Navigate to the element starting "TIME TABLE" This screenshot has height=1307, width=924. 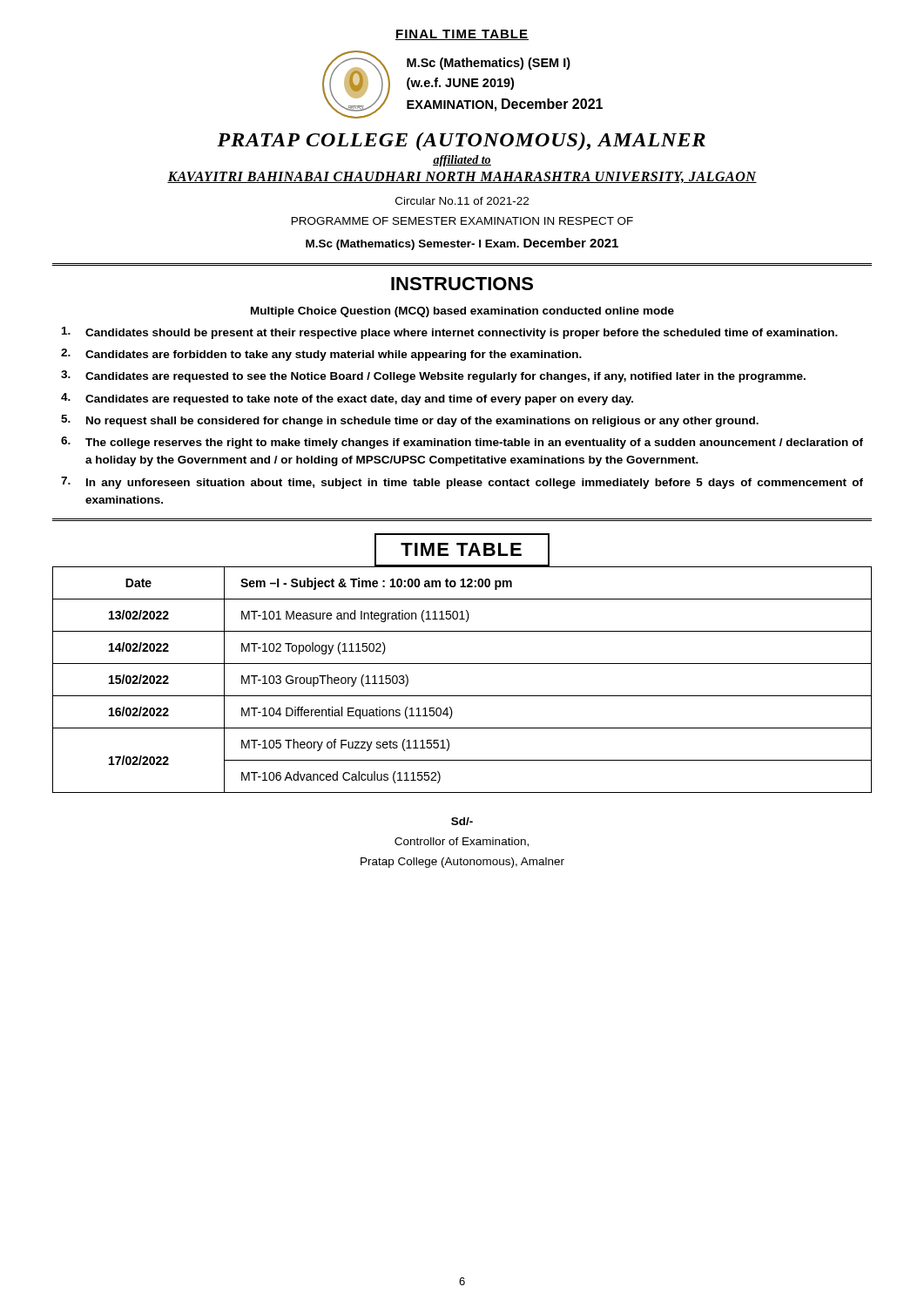pyautogui.click(x=462, y=550)
